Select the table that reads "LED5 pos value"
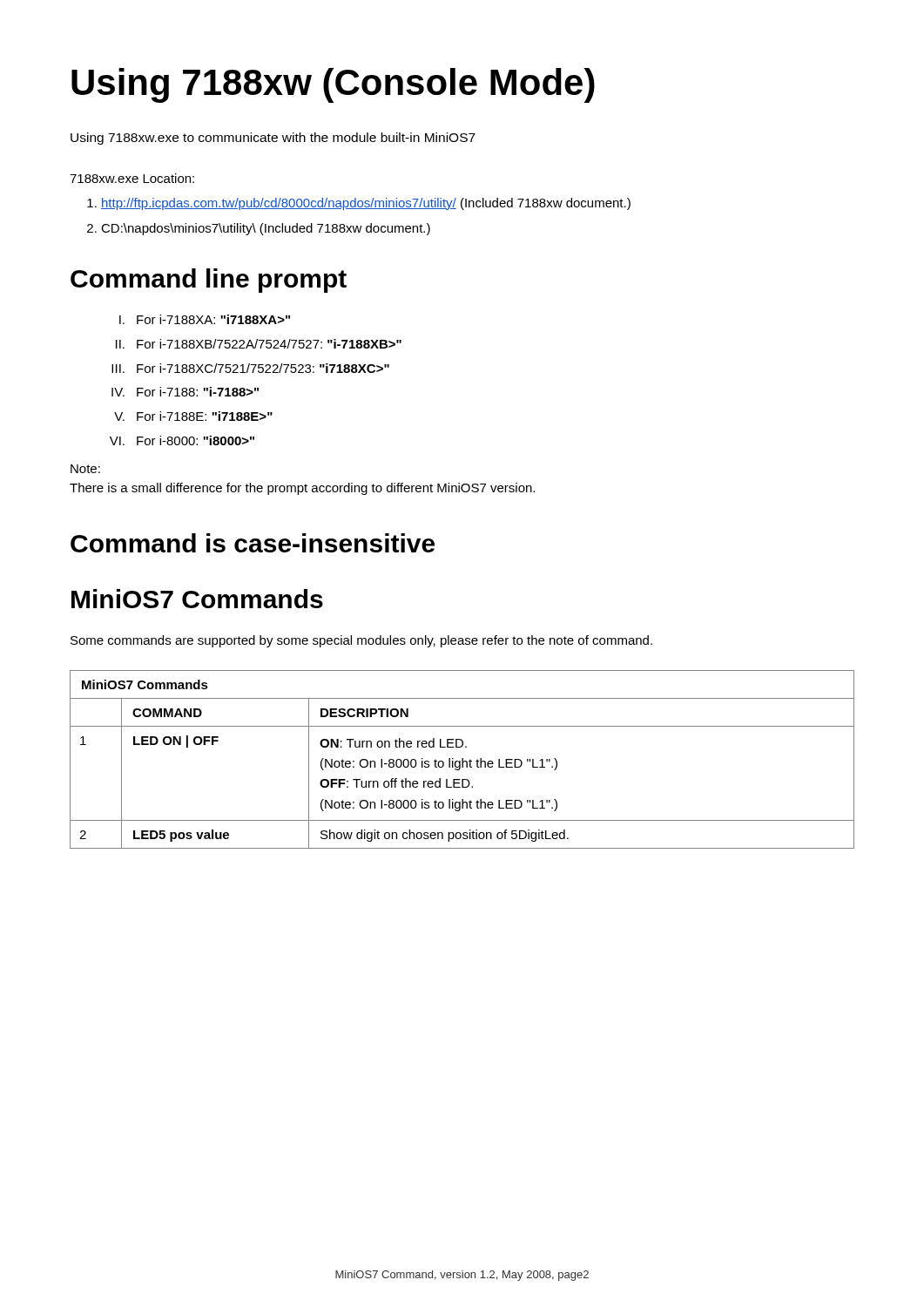This screenshot has height=1307, width=924. (462, 759)
